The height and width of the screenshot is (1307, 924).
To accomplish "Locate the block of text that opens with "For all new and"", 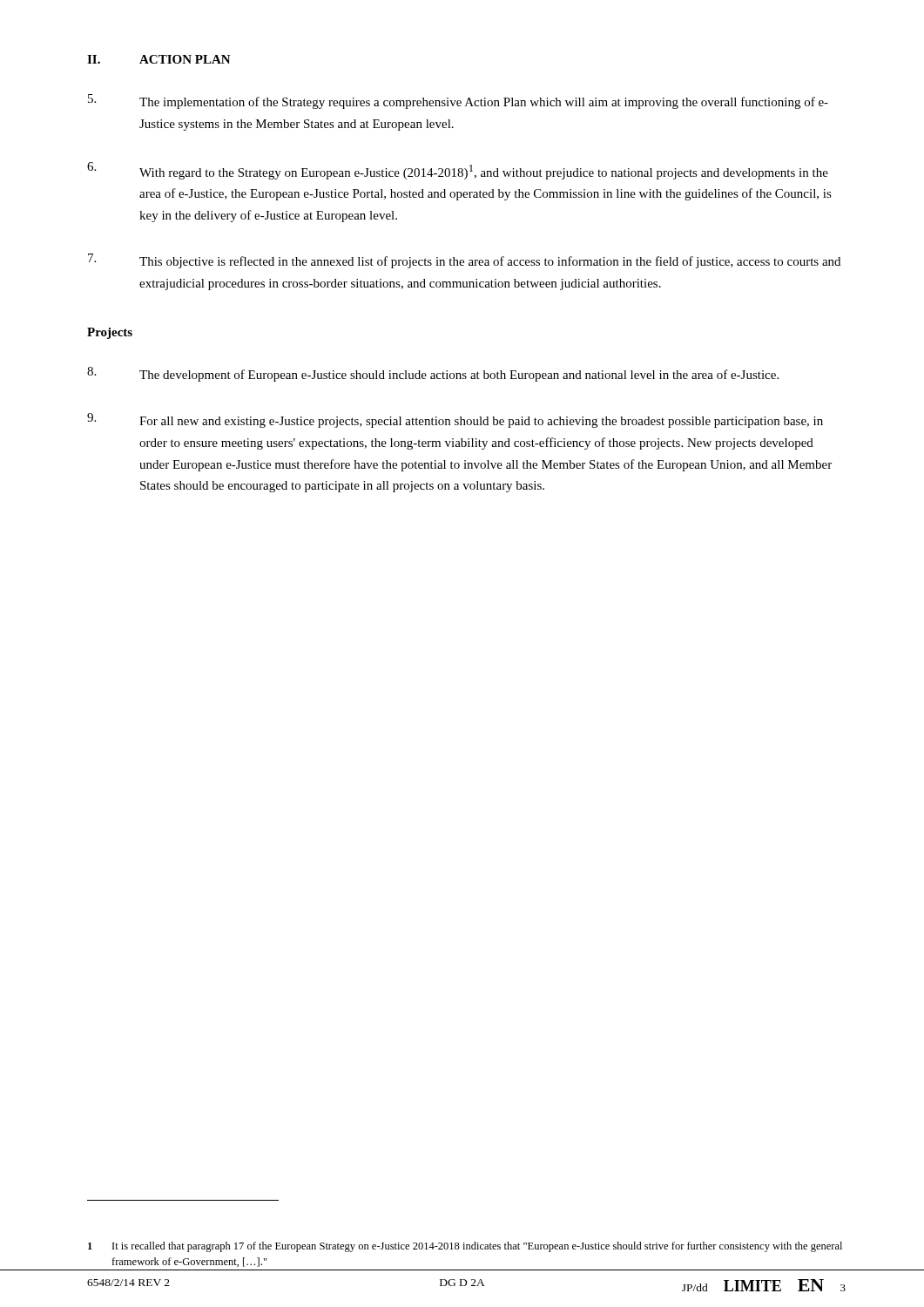I will coord(466,454).
